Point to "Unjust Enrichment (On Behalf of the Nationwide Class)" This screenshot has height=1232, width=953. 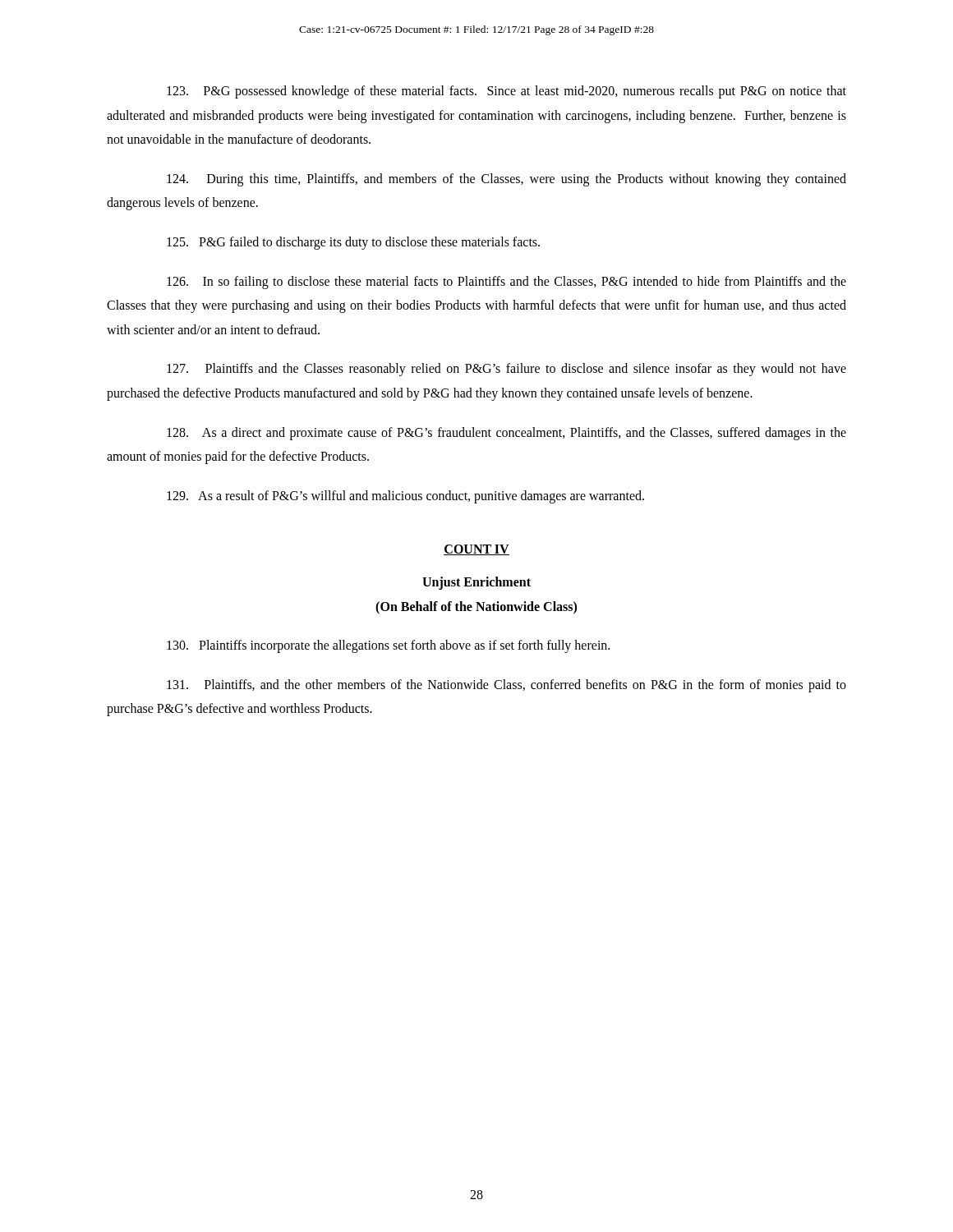[476, 594]
